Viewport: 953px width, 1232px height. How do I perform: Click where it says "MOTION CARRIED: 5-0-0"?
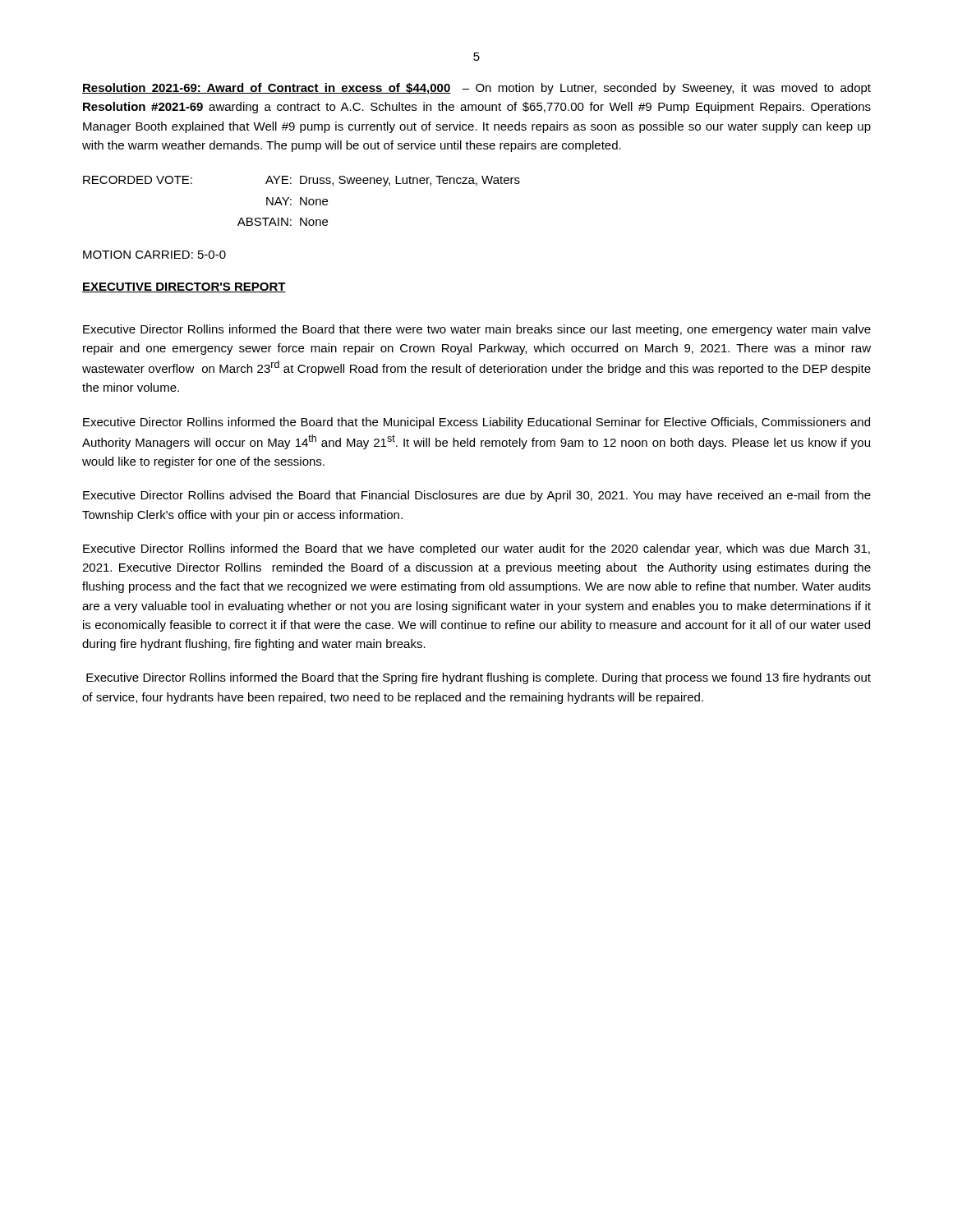point(154,254)
